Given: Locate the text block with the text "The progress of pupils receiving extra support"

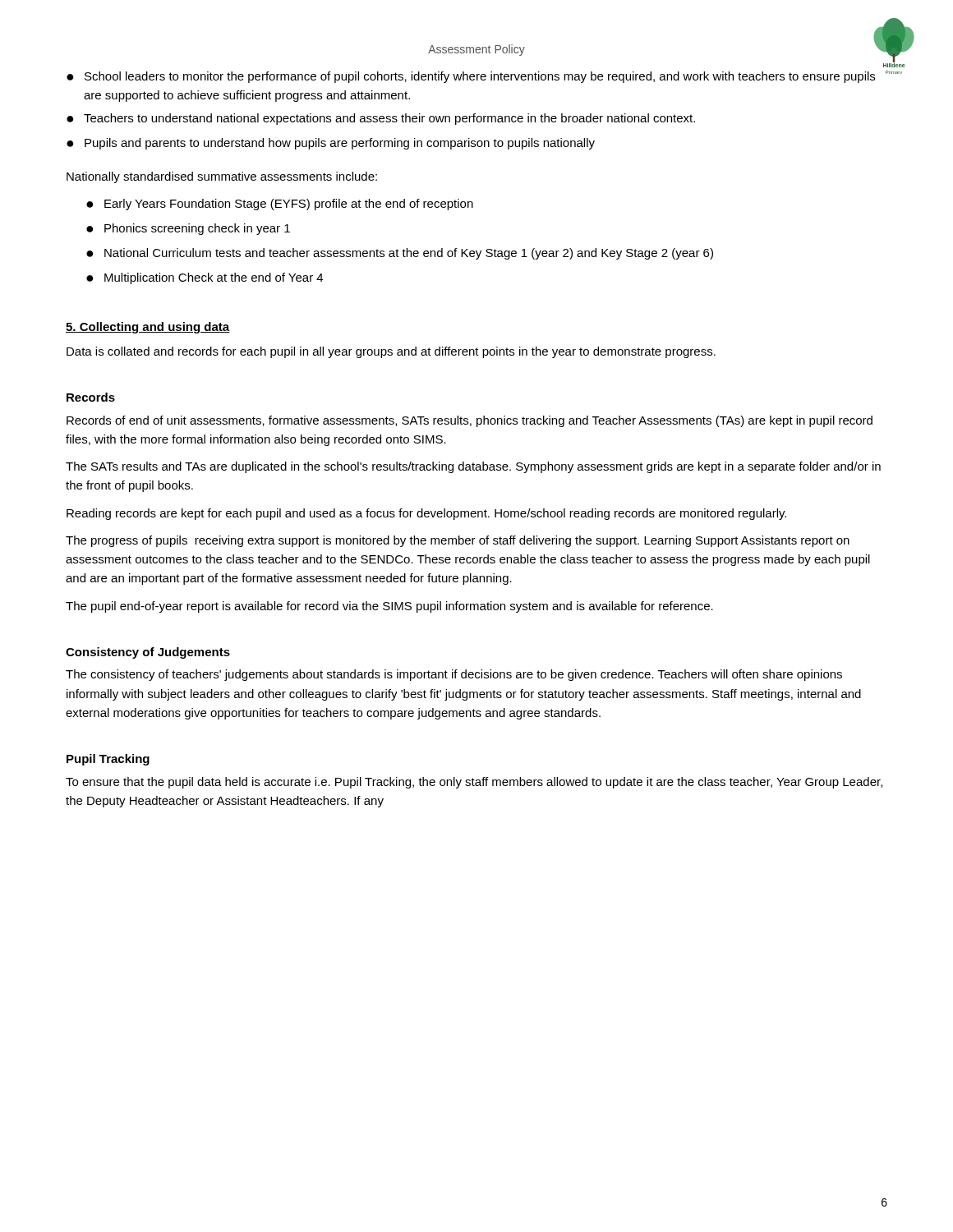Looking at the screenshot, I should tap(468, 559).
